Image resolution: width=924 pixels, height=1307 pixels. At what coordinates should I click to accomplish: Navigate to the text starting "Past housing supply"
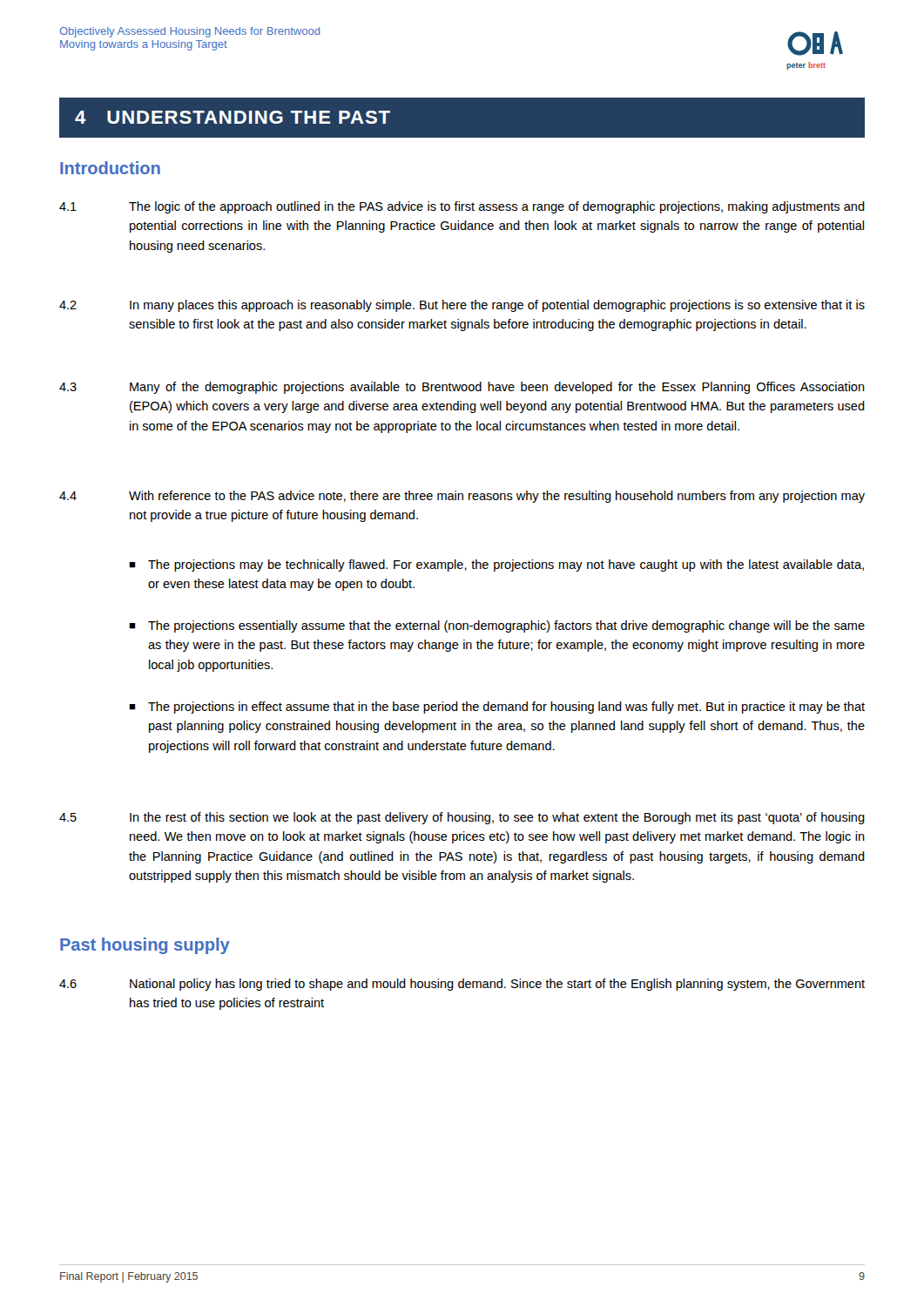point(144,945)
